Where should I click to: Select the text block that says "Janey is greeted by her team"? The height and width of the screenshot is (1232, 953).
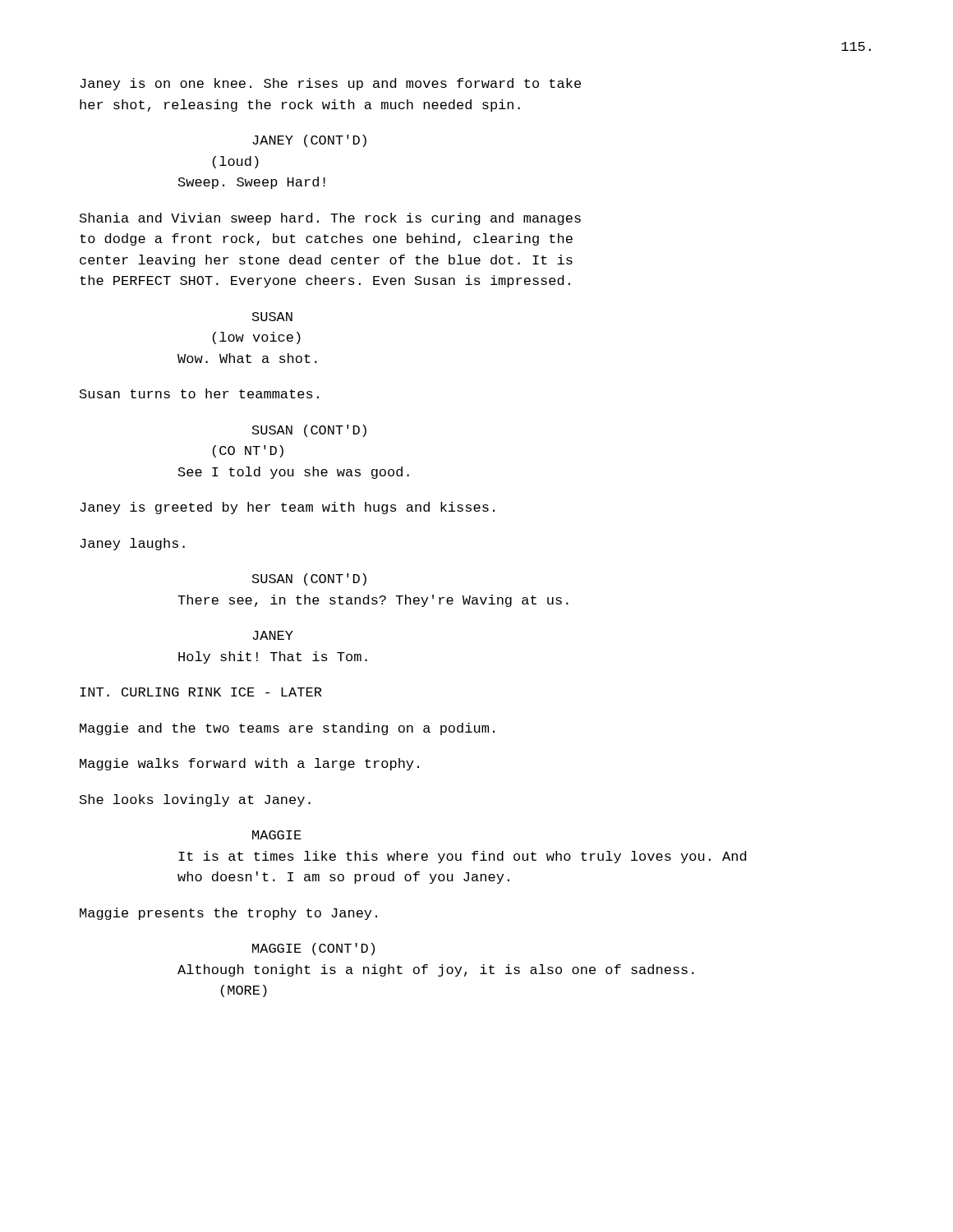coord(288,508)
